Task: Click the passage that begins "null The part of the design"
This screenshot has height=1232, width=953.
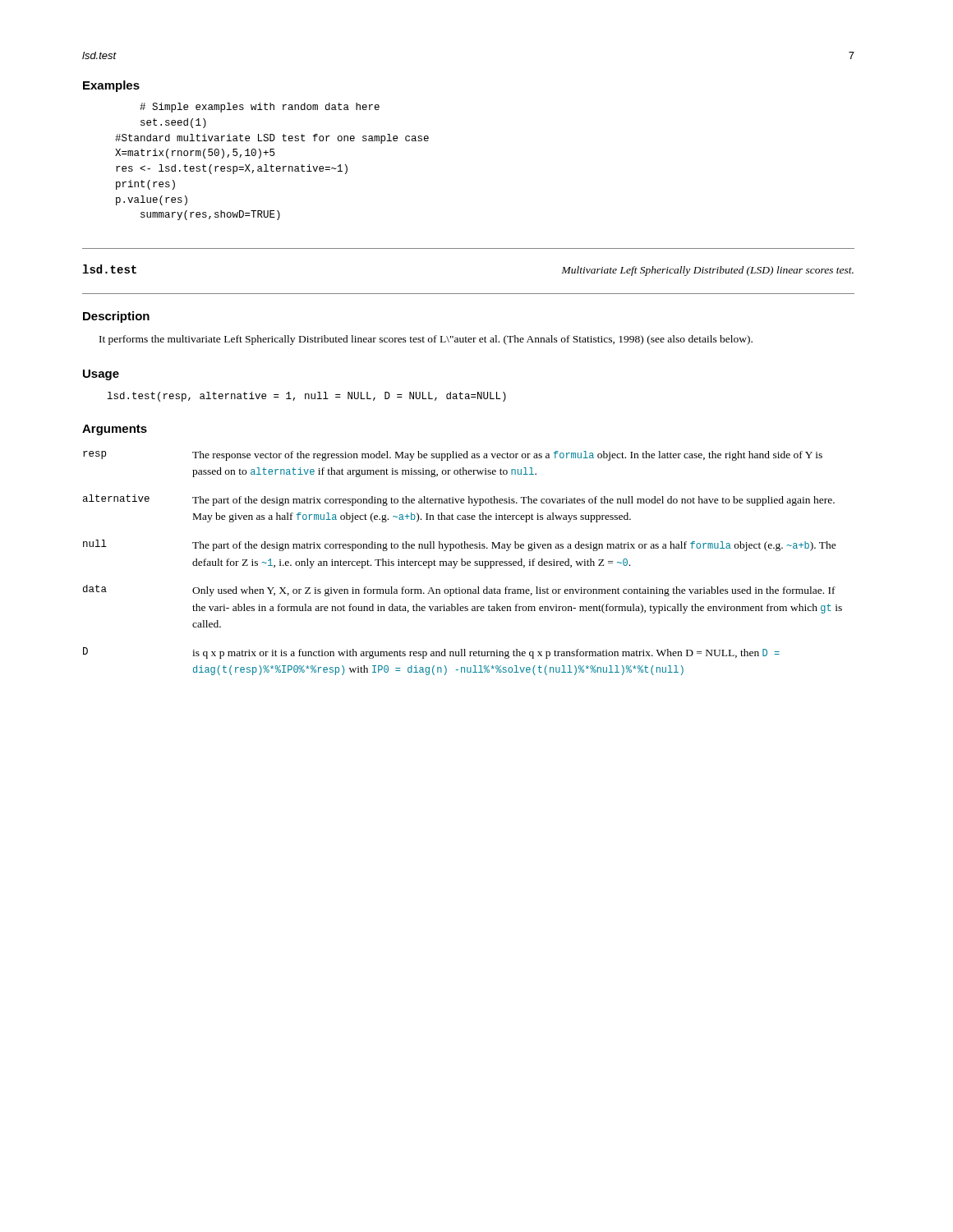Action: tap(468, 556)
